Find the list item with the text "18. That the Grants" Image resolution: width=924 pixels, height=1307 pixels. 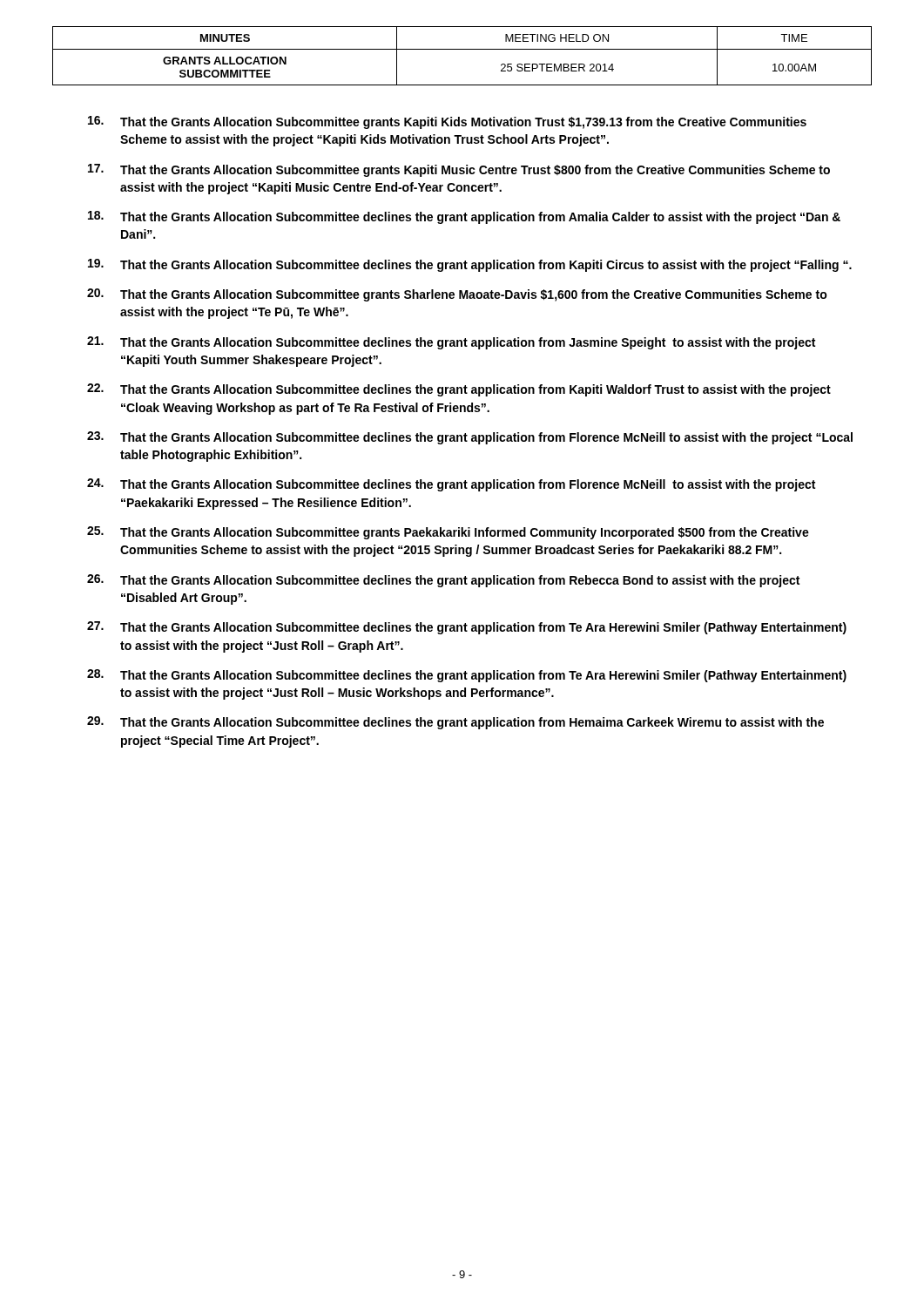(471, 226)
